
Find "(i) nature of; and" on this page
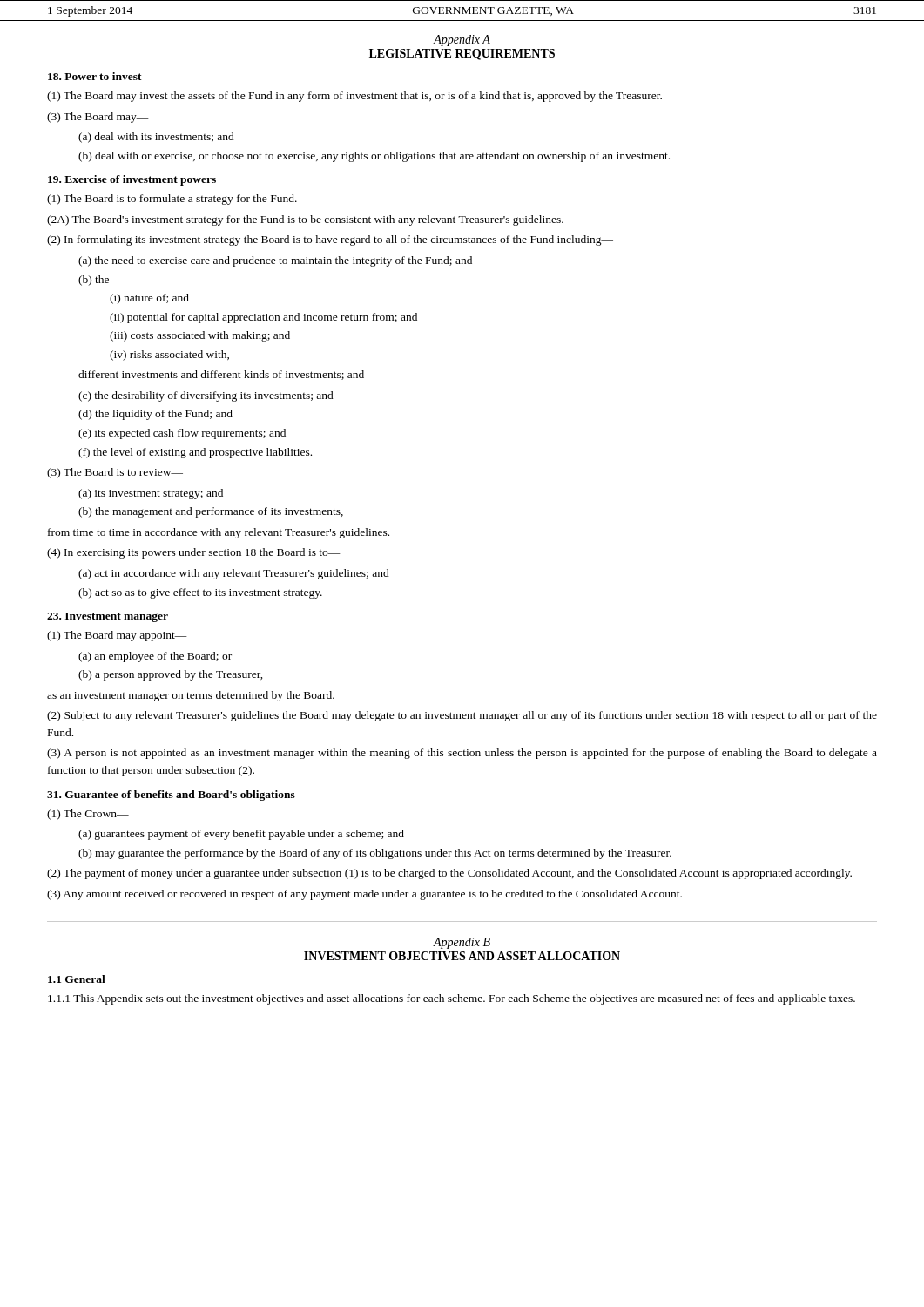149,298
